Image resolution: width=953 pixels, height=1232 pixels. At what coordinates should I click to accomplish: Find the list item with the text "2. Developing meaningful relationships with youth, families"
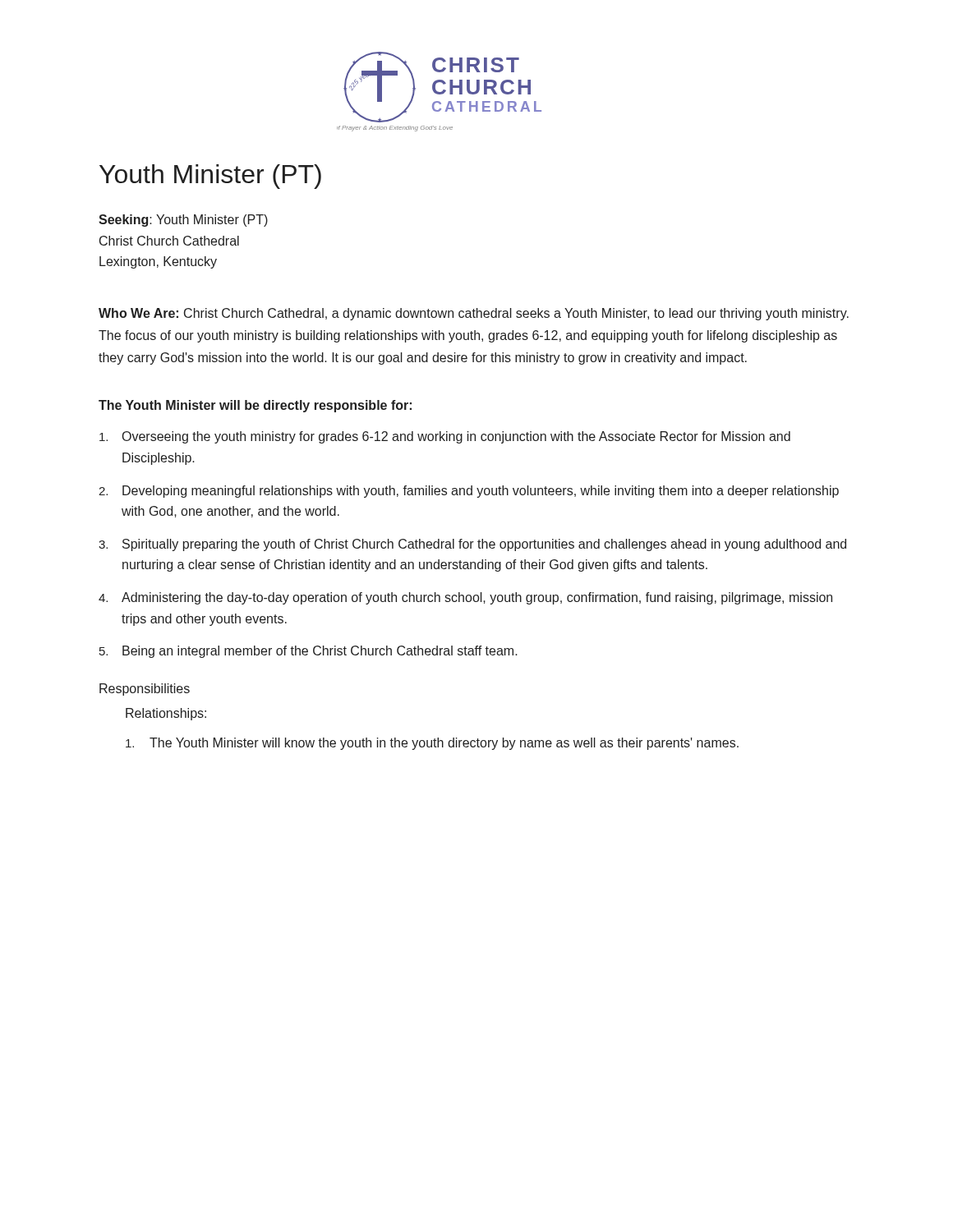476,501
